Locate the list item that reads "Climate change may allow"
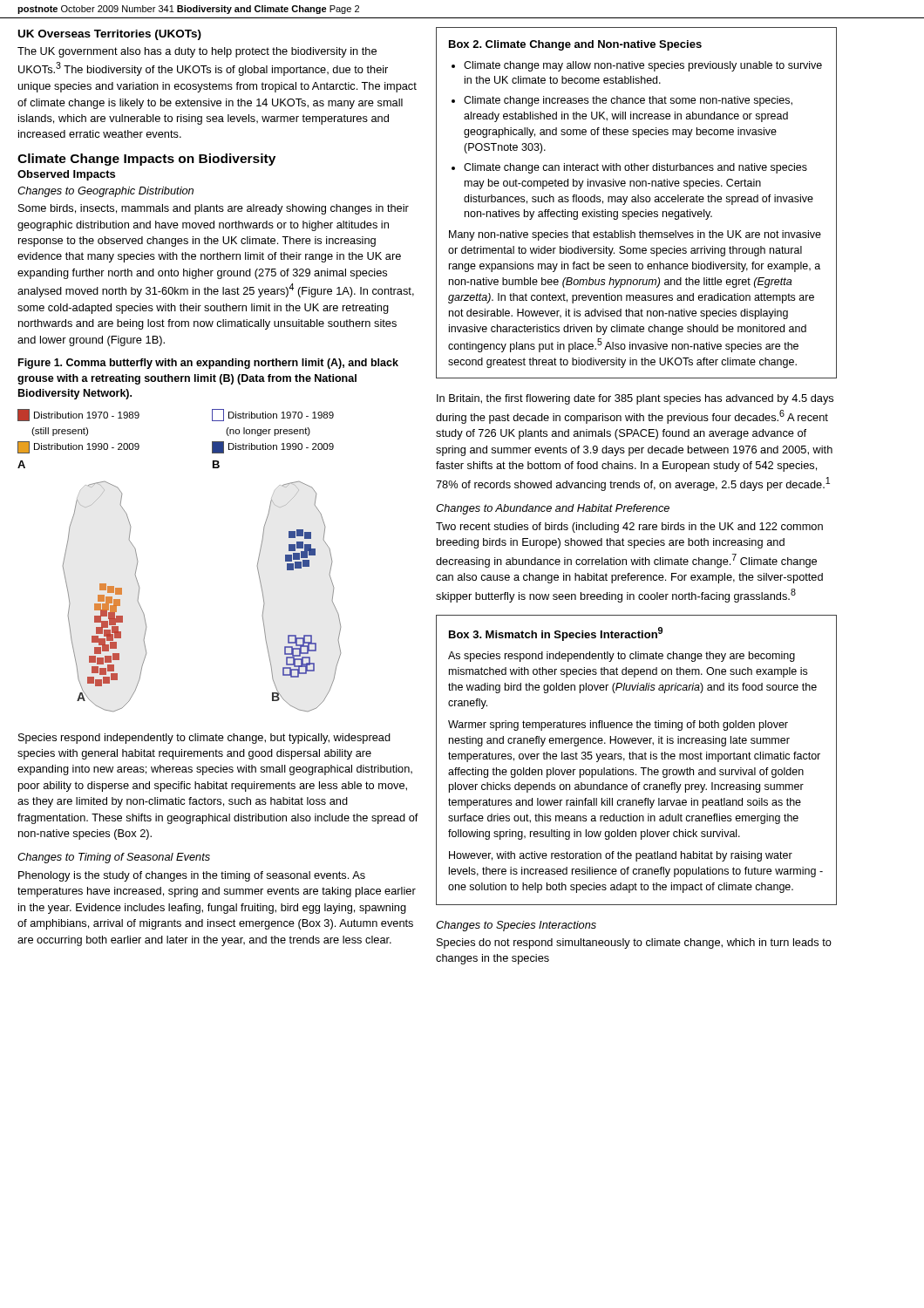This screenshot has height=1308, width=924. (643, 73)
